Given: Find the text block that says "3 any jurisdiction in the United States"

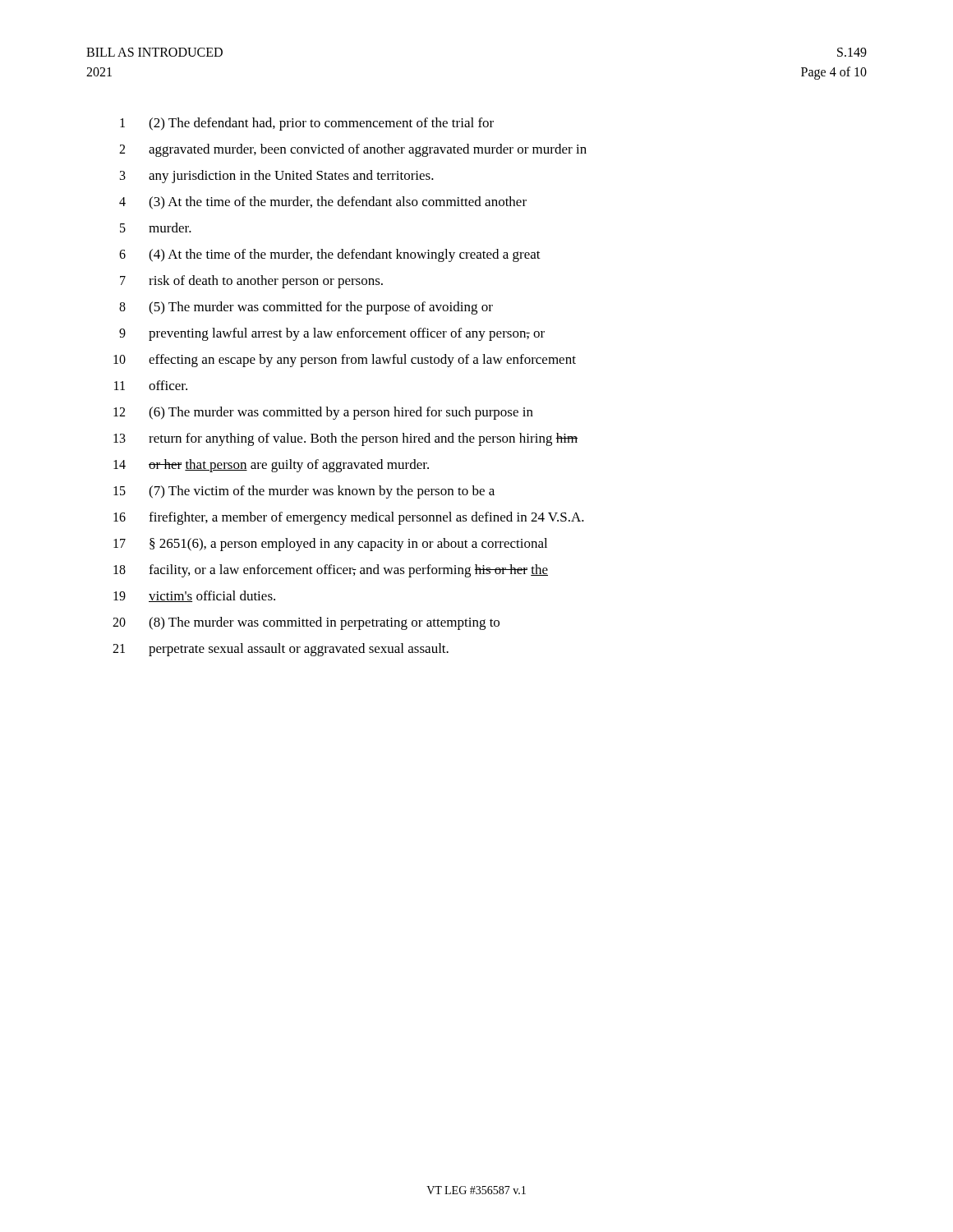Looking at the screenshot, I should 277,177.
